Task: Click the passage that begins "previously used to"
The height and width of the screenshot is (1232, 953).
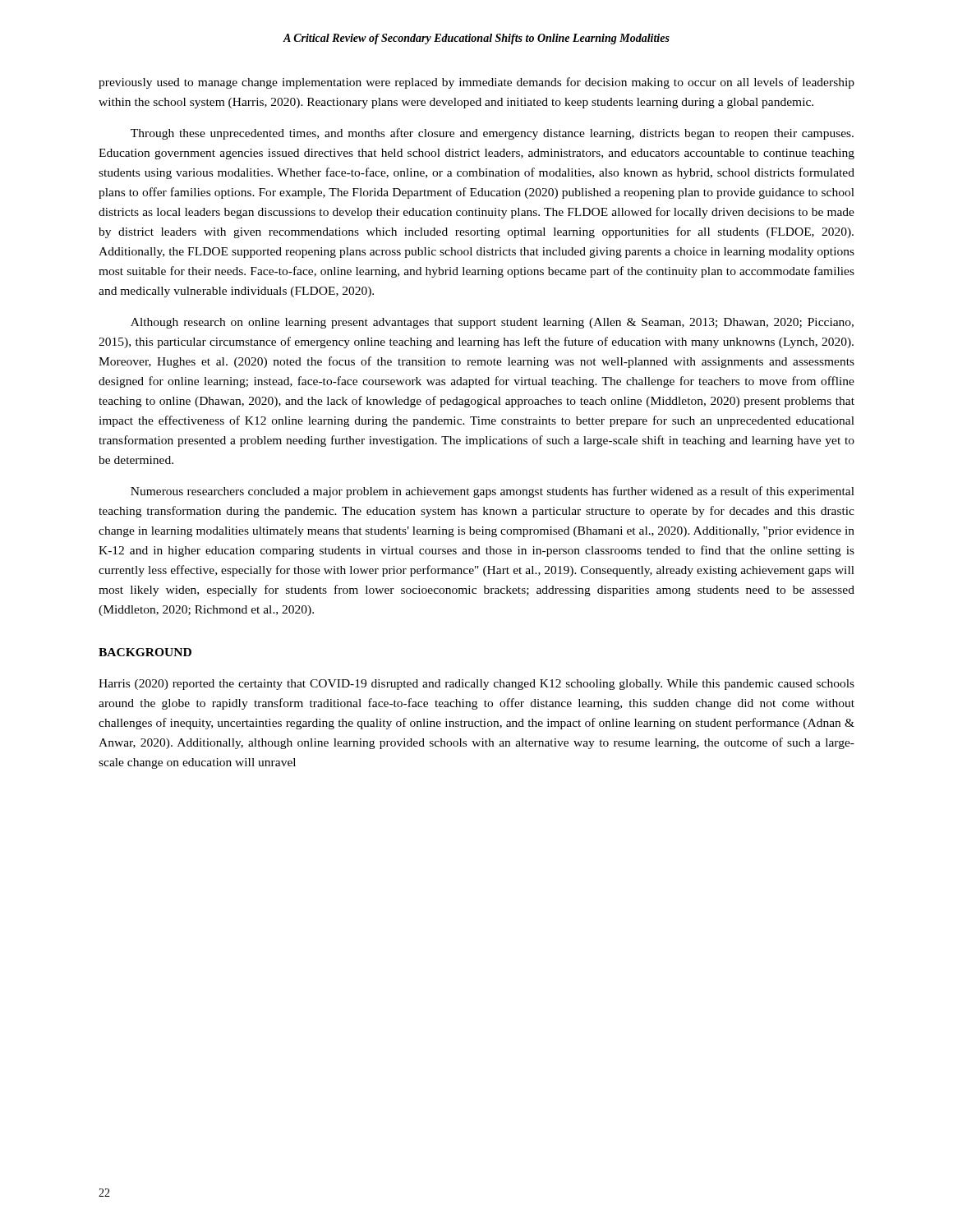Action: 476,92
